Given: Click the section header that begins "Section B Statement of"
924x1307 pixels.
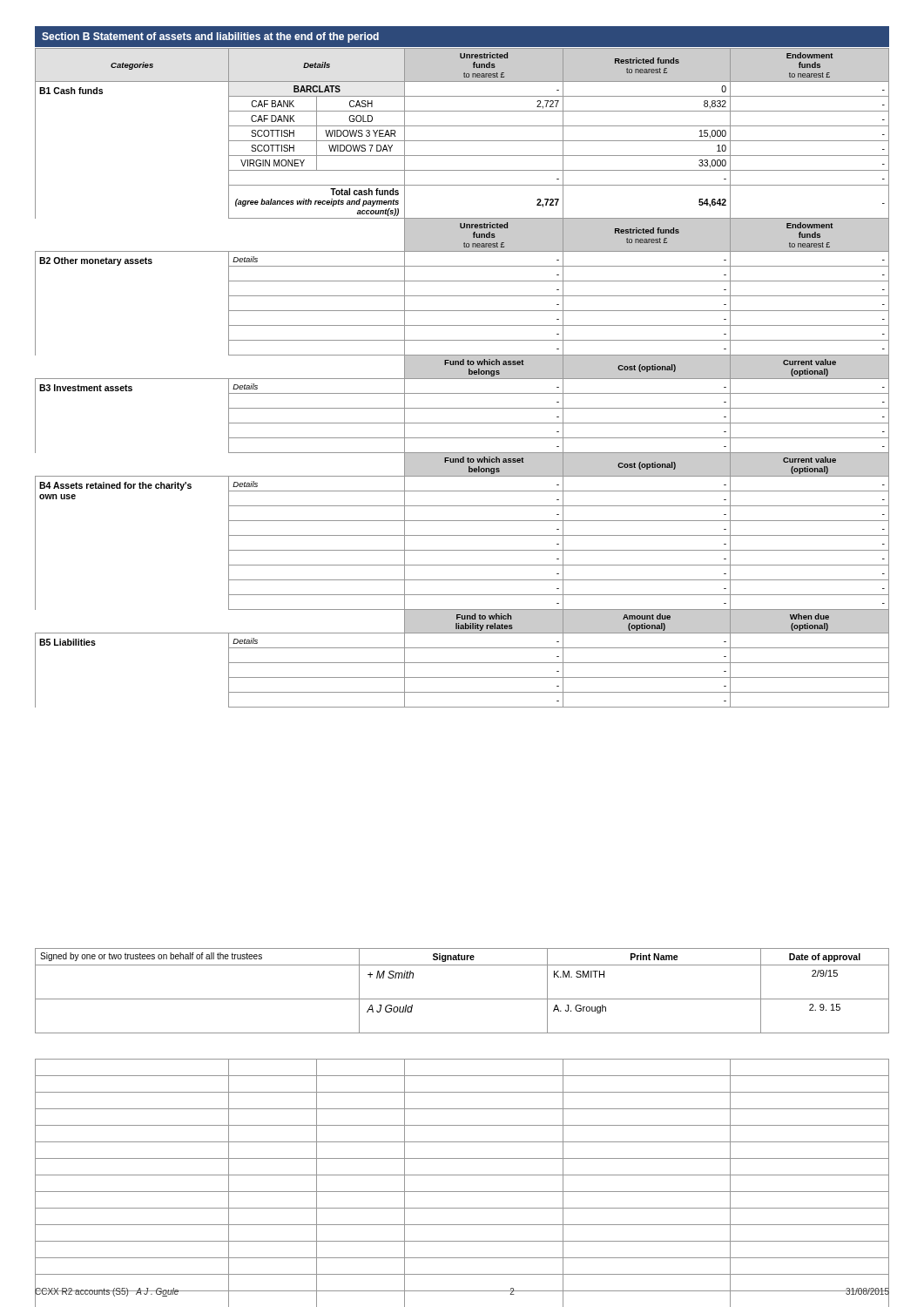Looking at the screenshot, I should pos(210,37).
